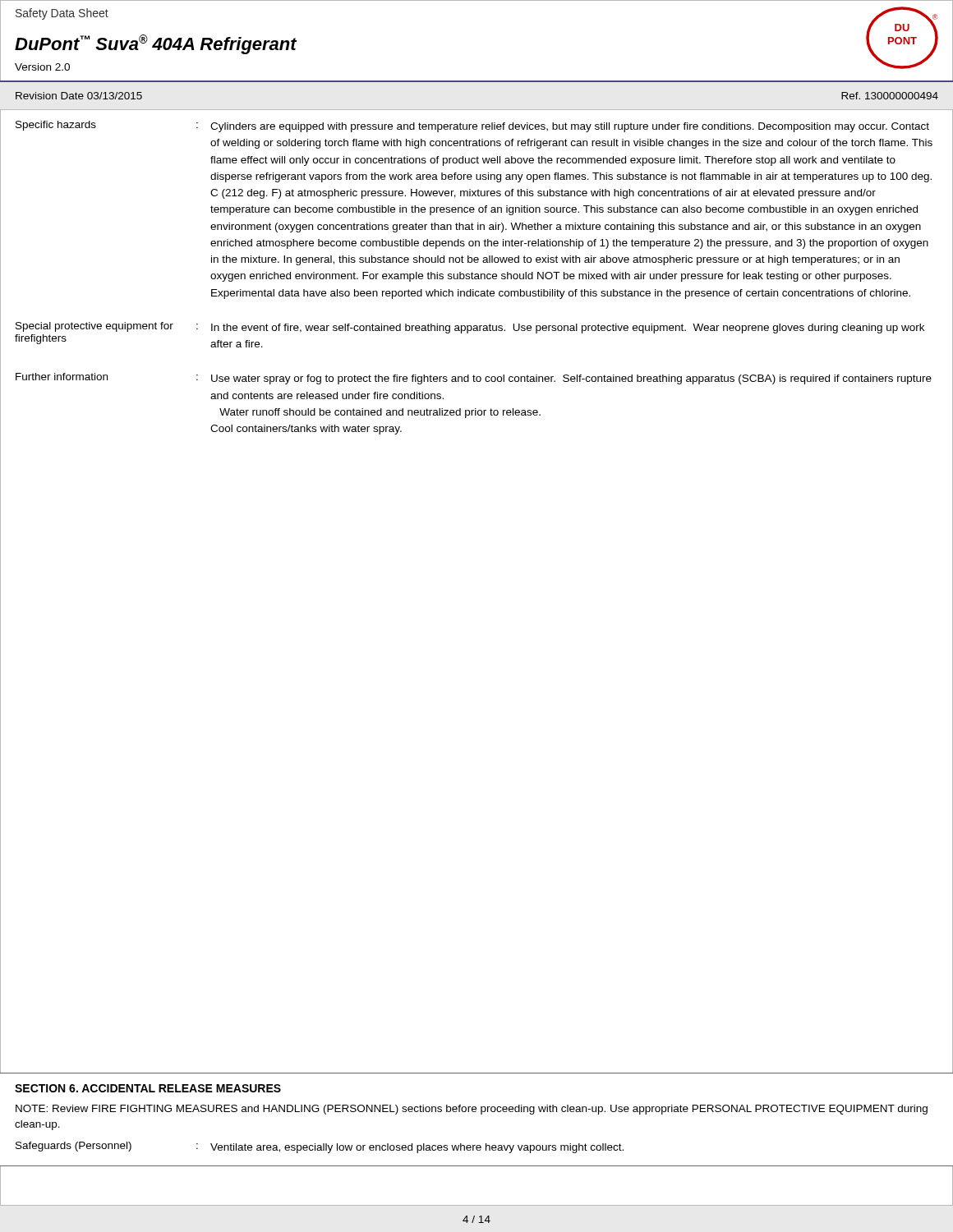Locate the text block with the text "In the event"
The width and height of the screenshot is (953, 1232).
point(568,335)
